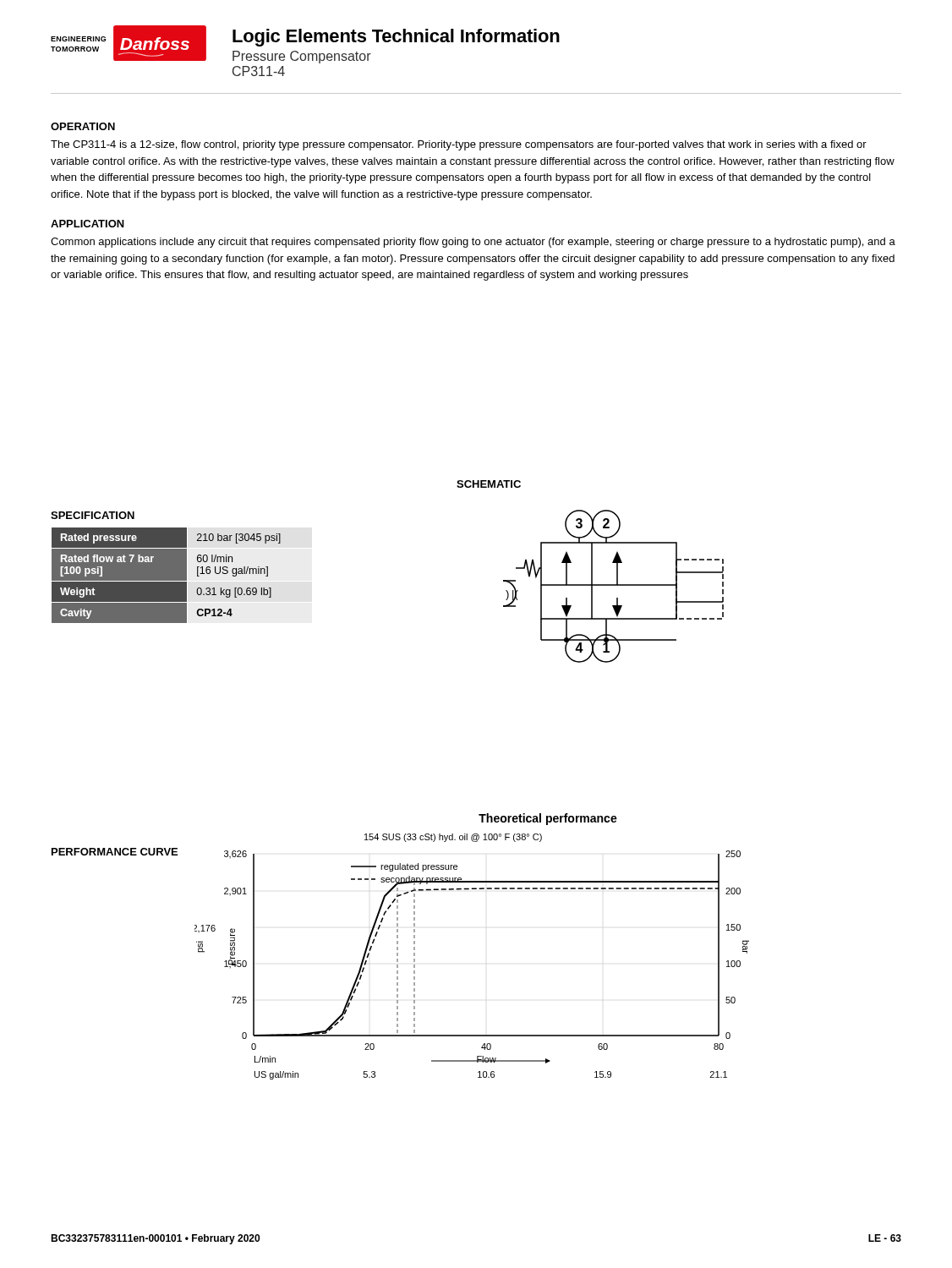Screen dimensions: 1268x952
Task: Point to the block beginning "The CP311-4 is a"
Action: click(x=472, y=169)
